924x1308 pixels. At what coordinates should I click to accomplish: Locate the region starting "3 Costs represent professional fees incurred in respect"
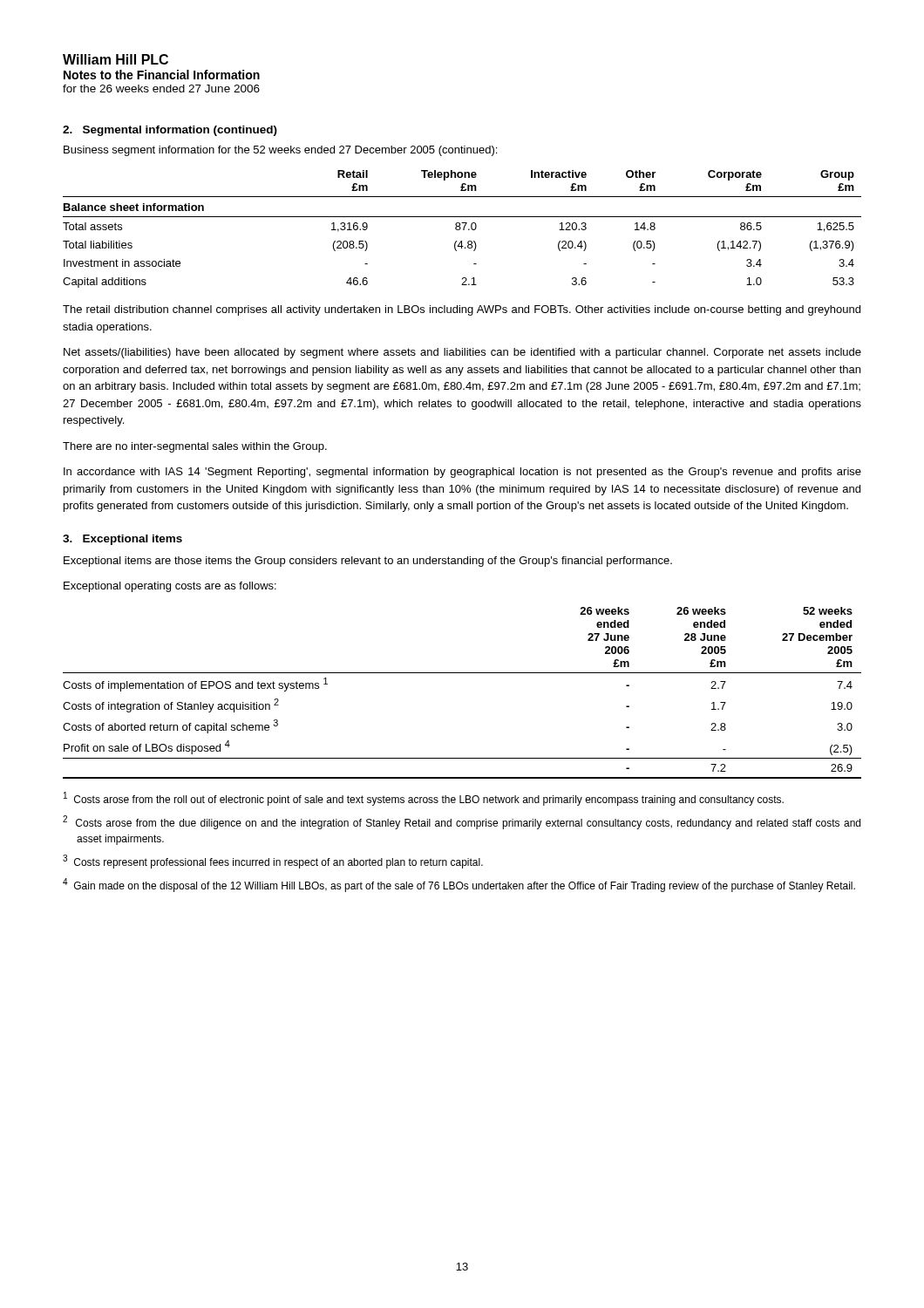273,861
